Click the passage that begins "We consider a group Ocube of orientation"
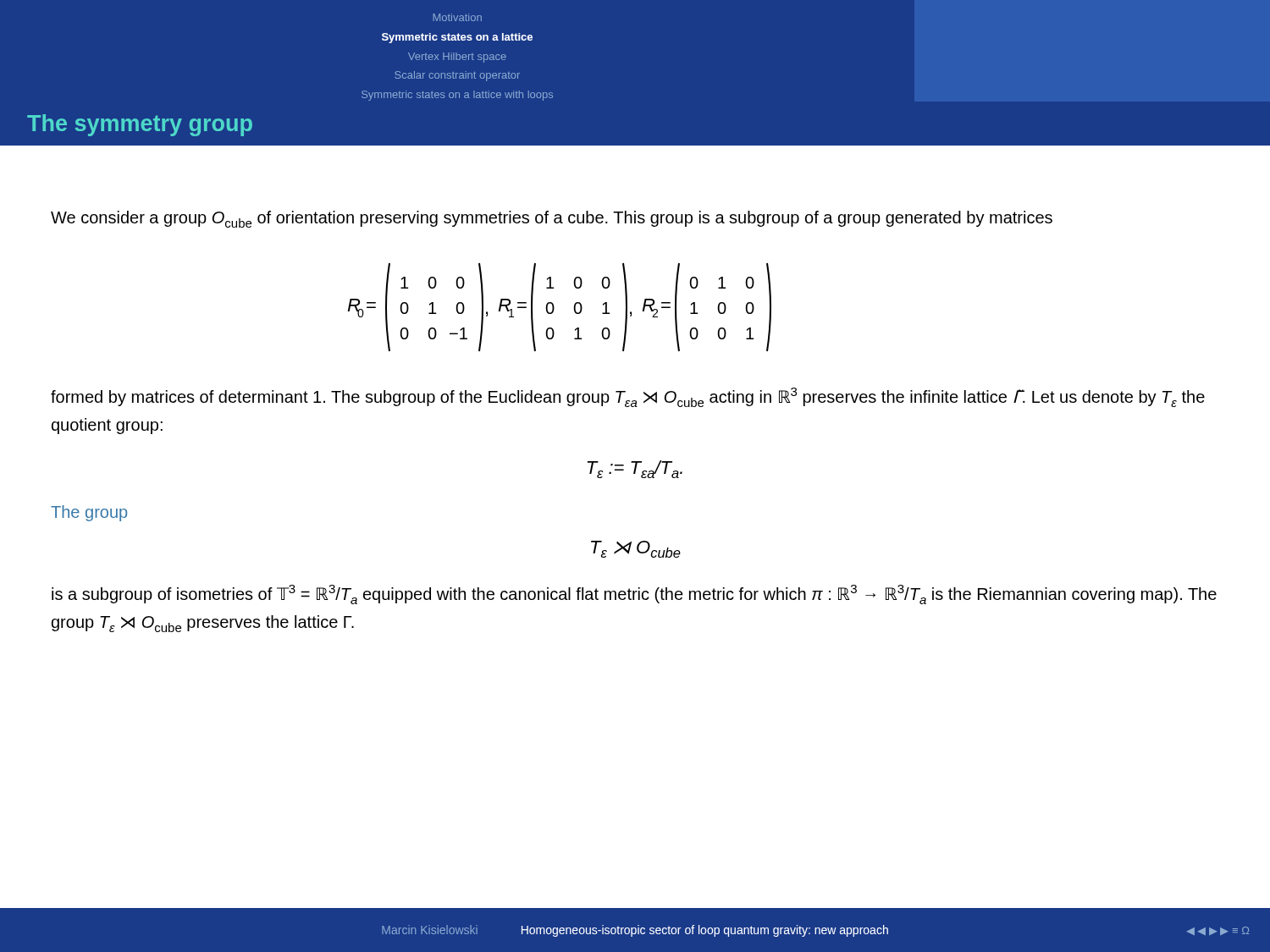The height and width of the screenshot is (952, 1270). [x=552, y=219]
